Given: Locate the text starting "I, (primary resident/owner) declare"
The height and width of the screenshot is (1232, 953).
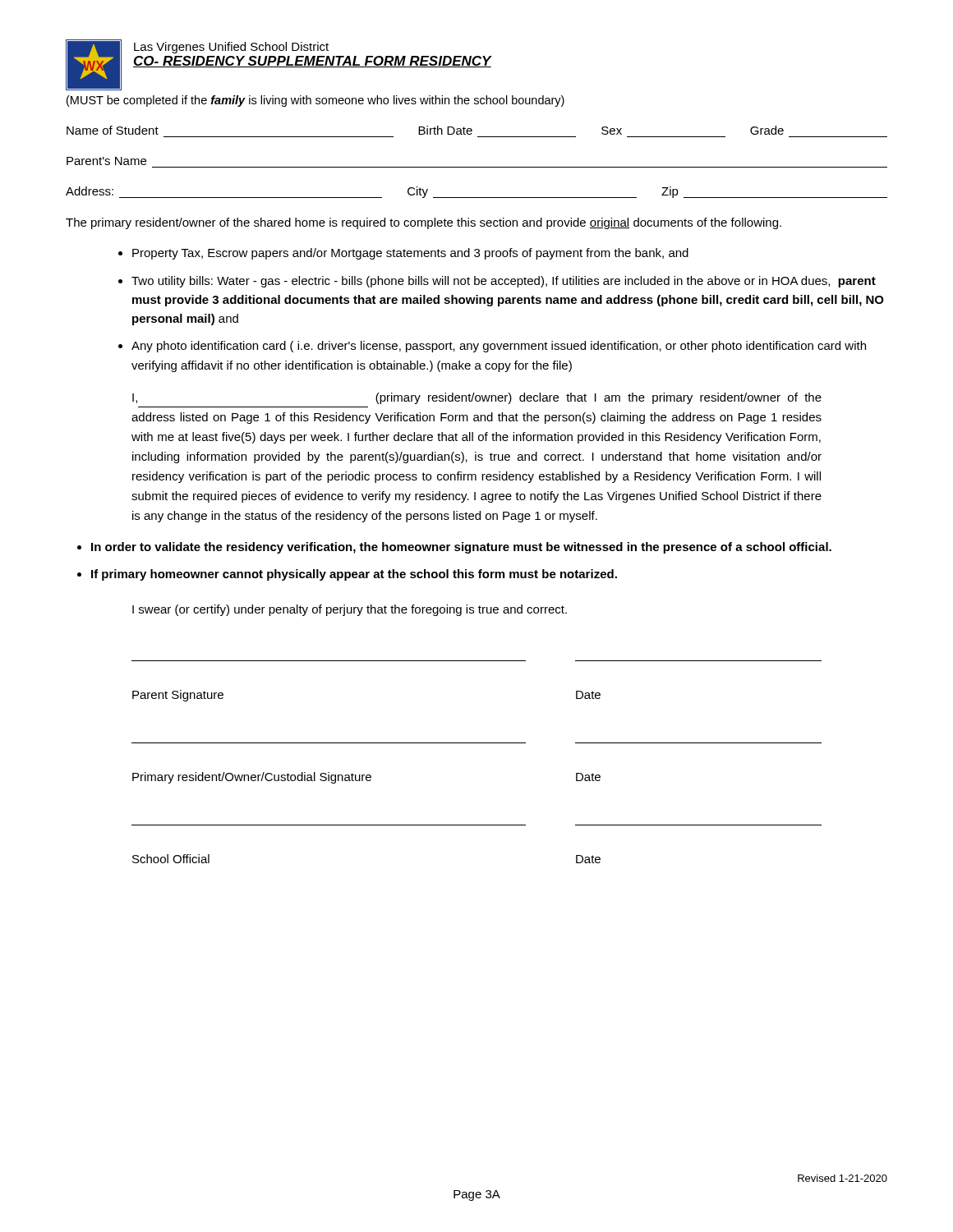Looking at the screenshot, I should [x=476, y=456].
